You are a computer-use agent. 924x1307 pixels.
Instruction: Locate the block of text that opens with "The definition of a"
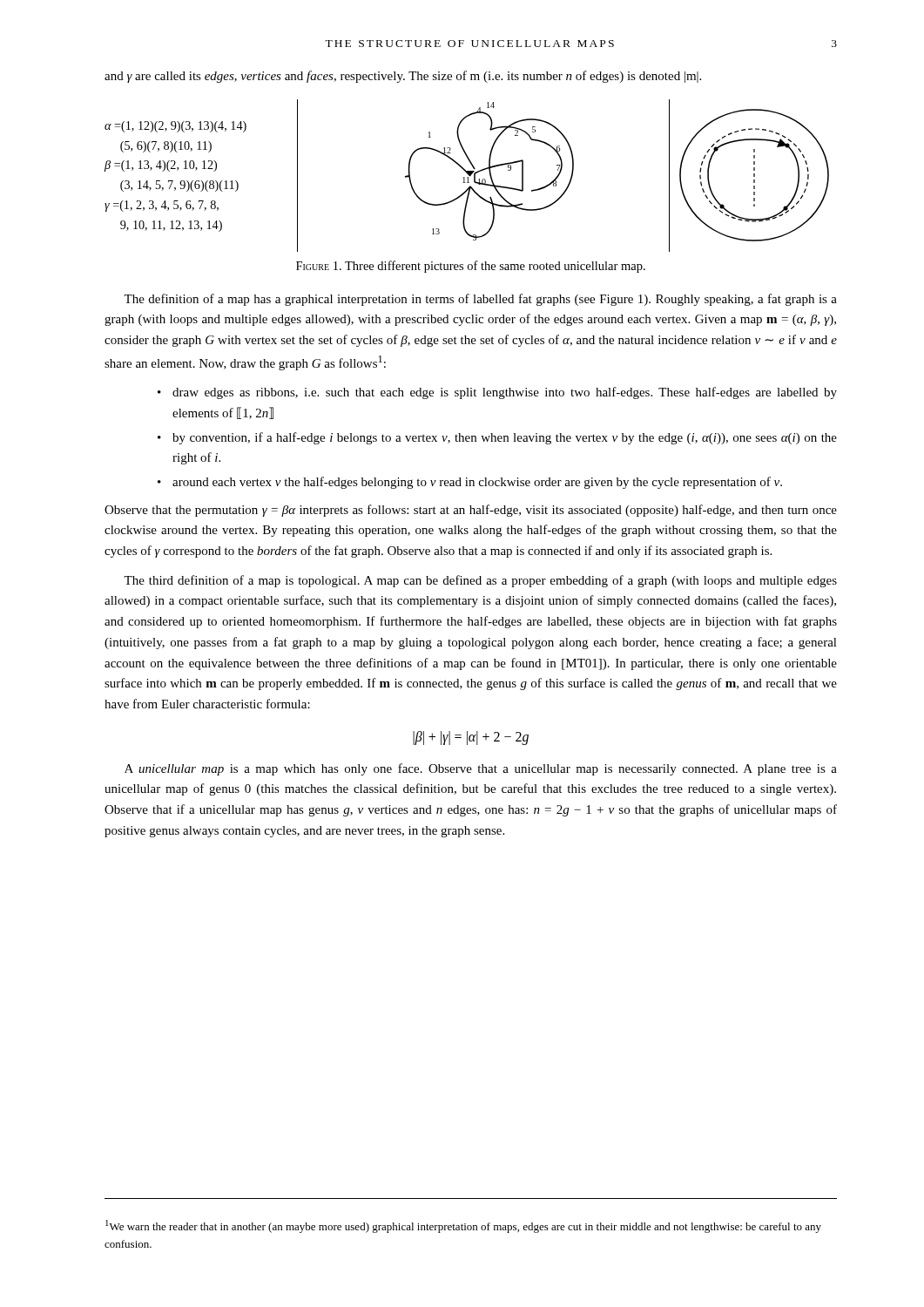point(471,331)
